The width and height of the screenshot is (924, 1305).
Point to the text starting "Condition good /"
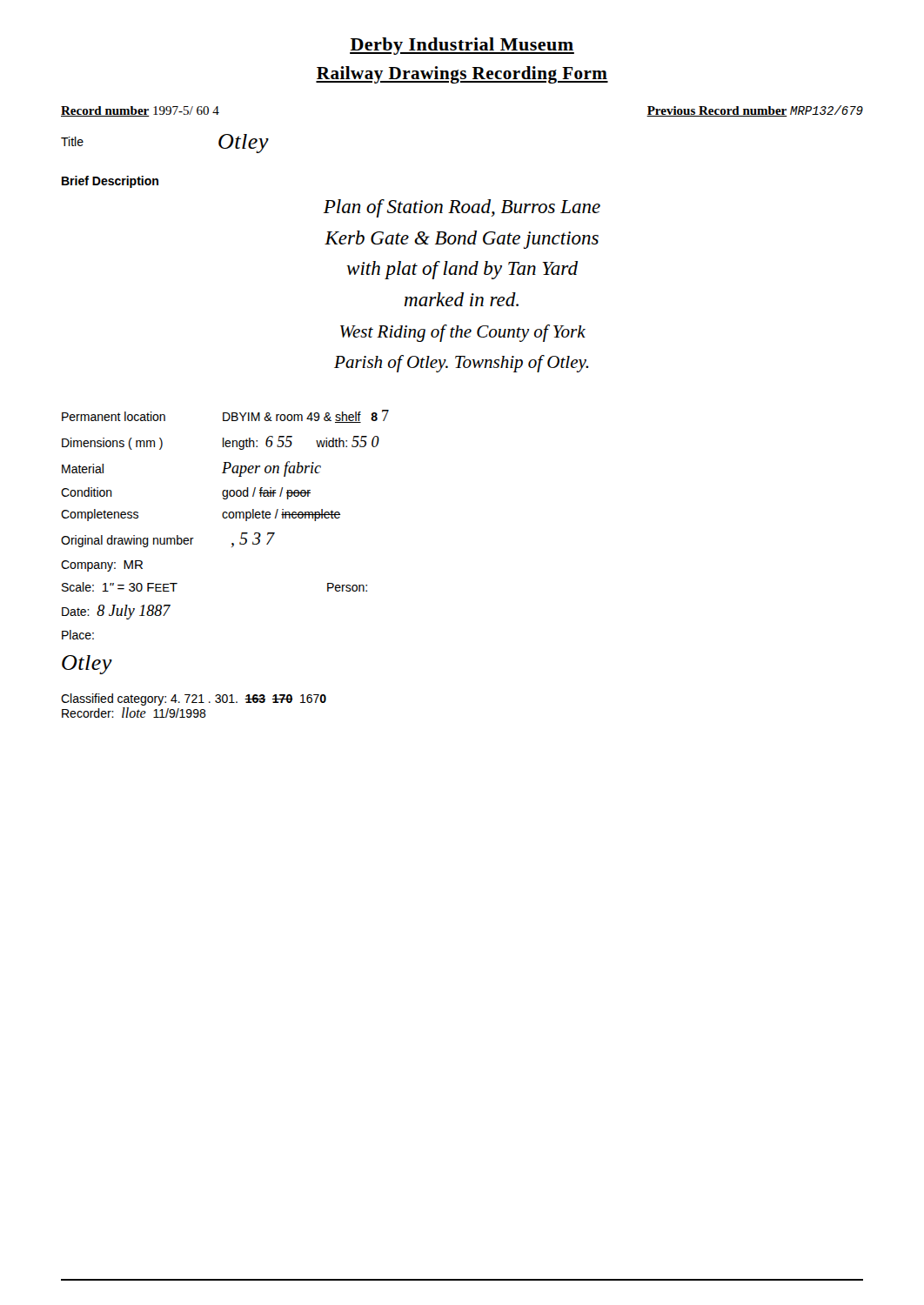point(85,493)
